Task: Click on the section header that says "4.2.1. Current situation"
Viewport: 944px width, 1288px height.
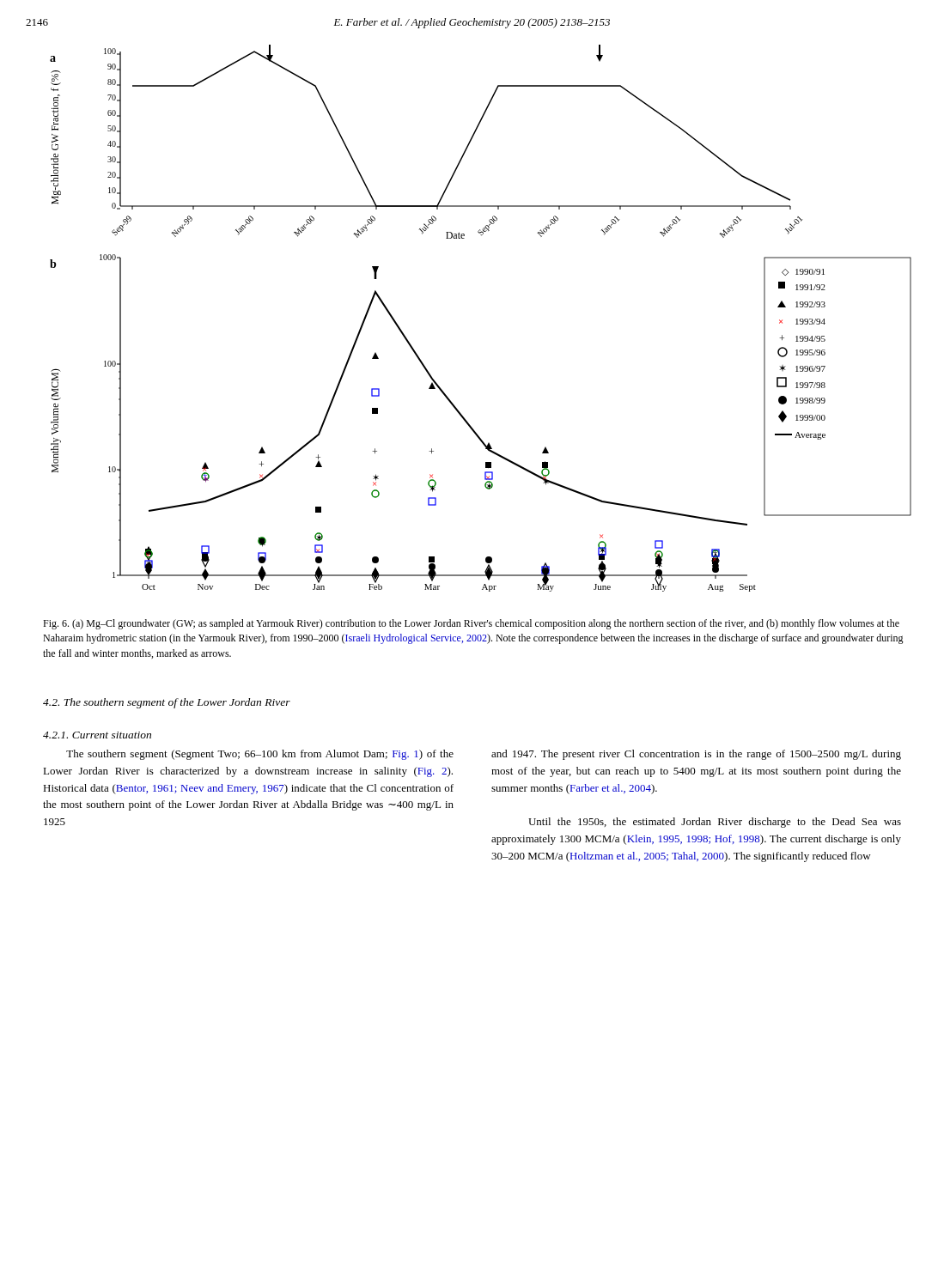Action: pos(97,735)
